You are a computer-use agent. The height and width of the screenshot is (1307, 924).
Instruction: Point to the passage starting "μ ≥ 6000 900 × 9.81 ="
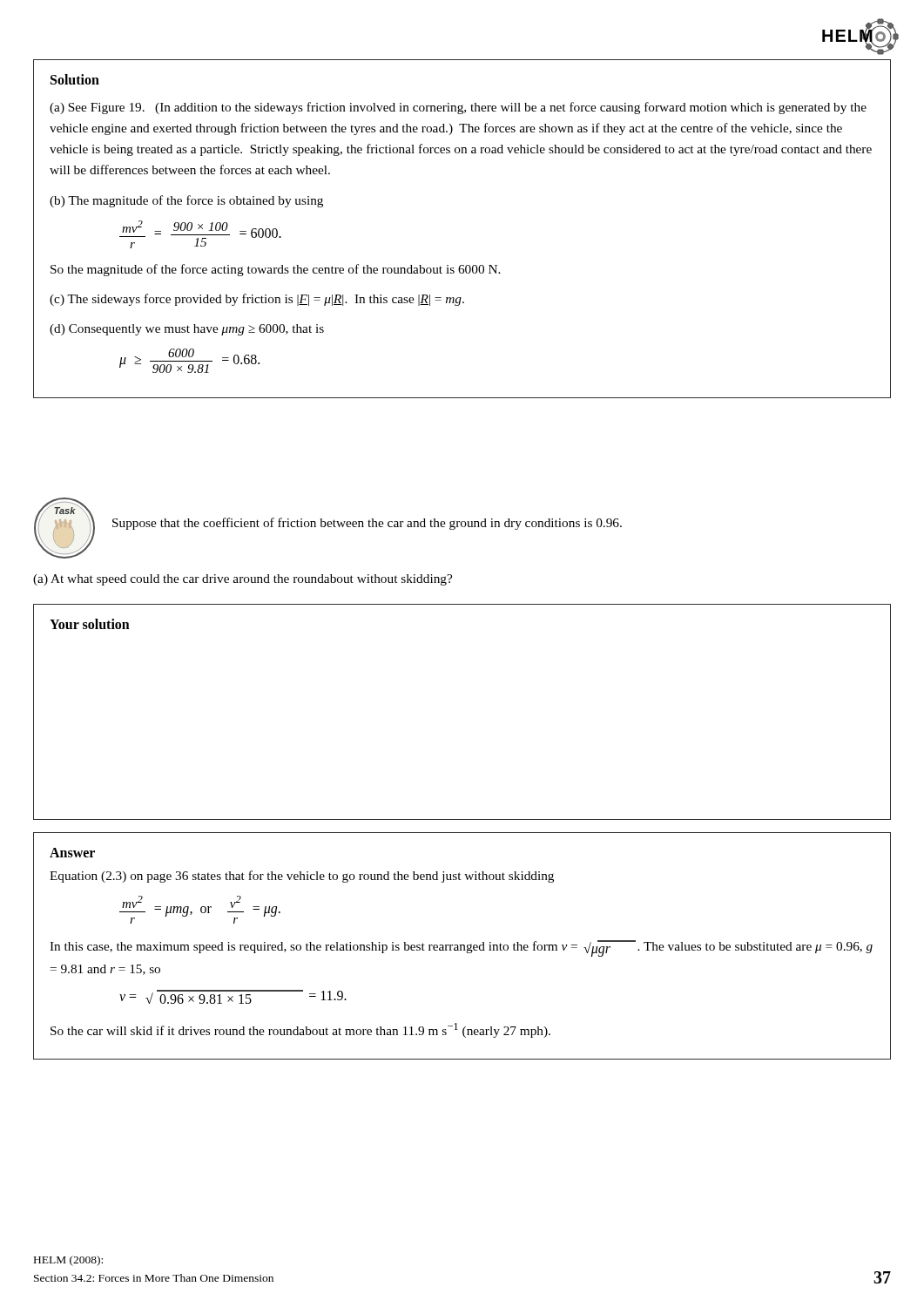(190, 361)
